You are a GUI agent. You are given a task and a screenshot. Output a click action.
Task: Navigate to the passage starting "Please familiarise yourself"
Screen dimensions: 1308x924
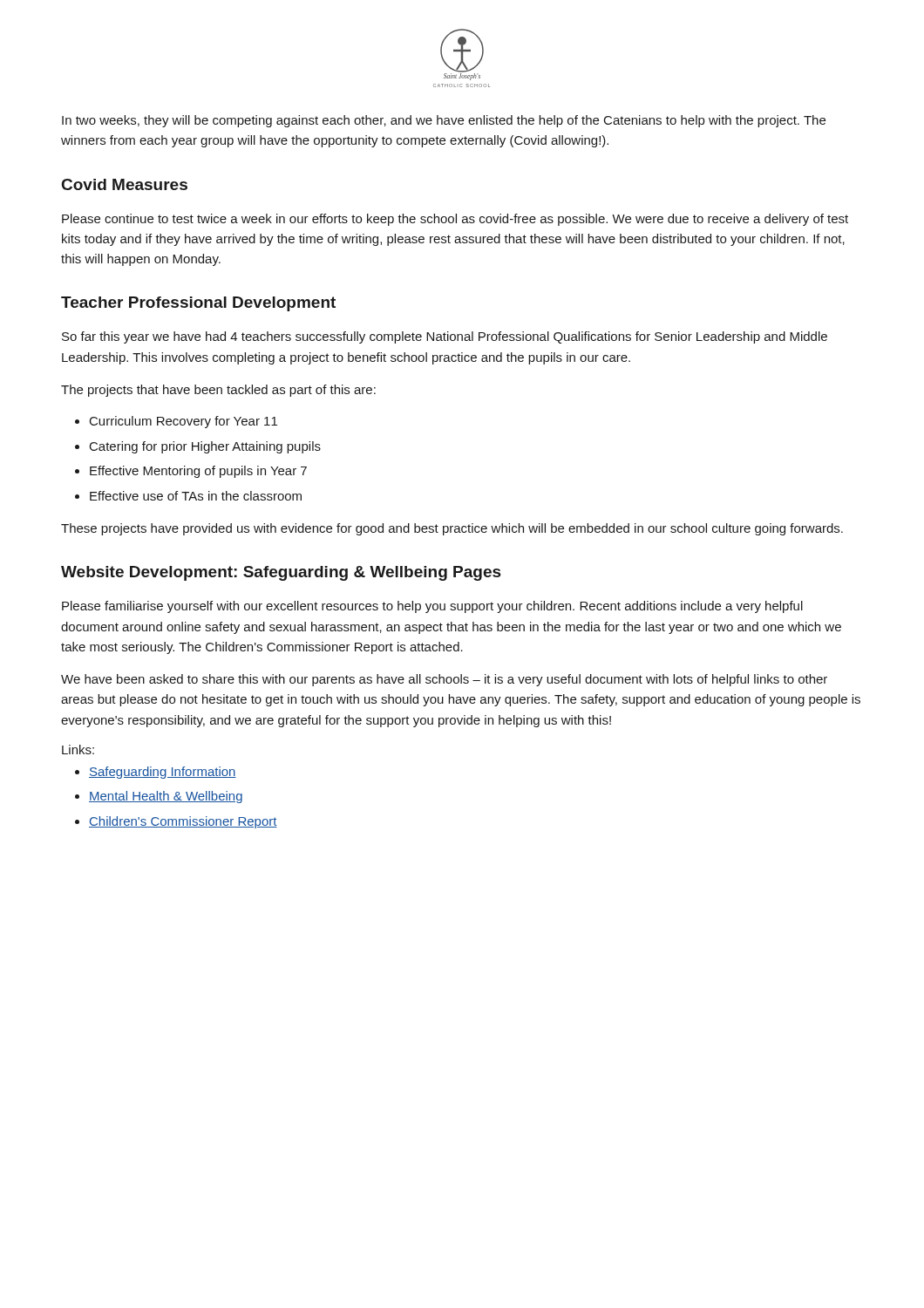point(451,626)
